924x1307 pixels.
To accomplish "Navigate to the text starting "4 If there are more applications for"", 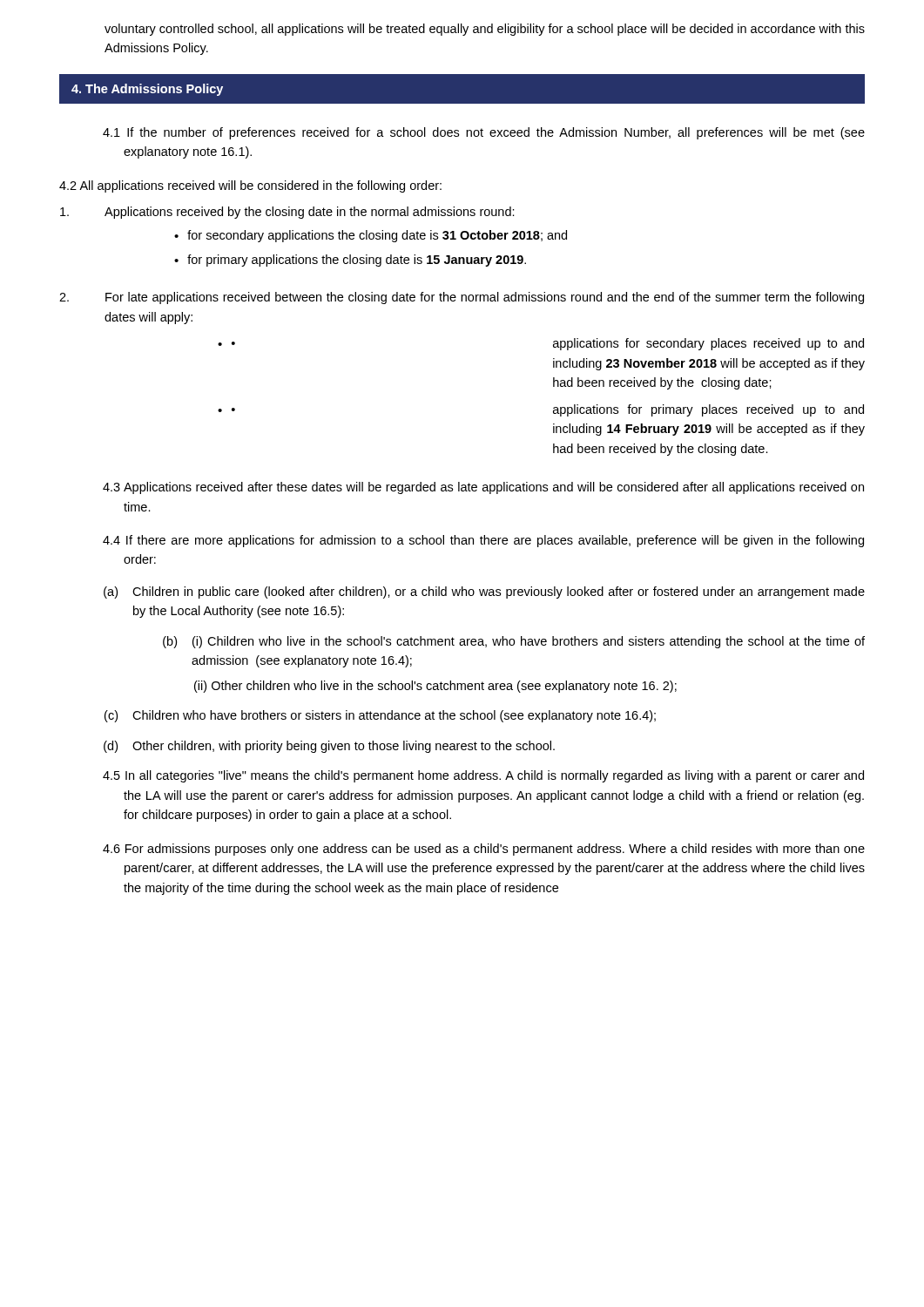I will click(x=484, y=550).
